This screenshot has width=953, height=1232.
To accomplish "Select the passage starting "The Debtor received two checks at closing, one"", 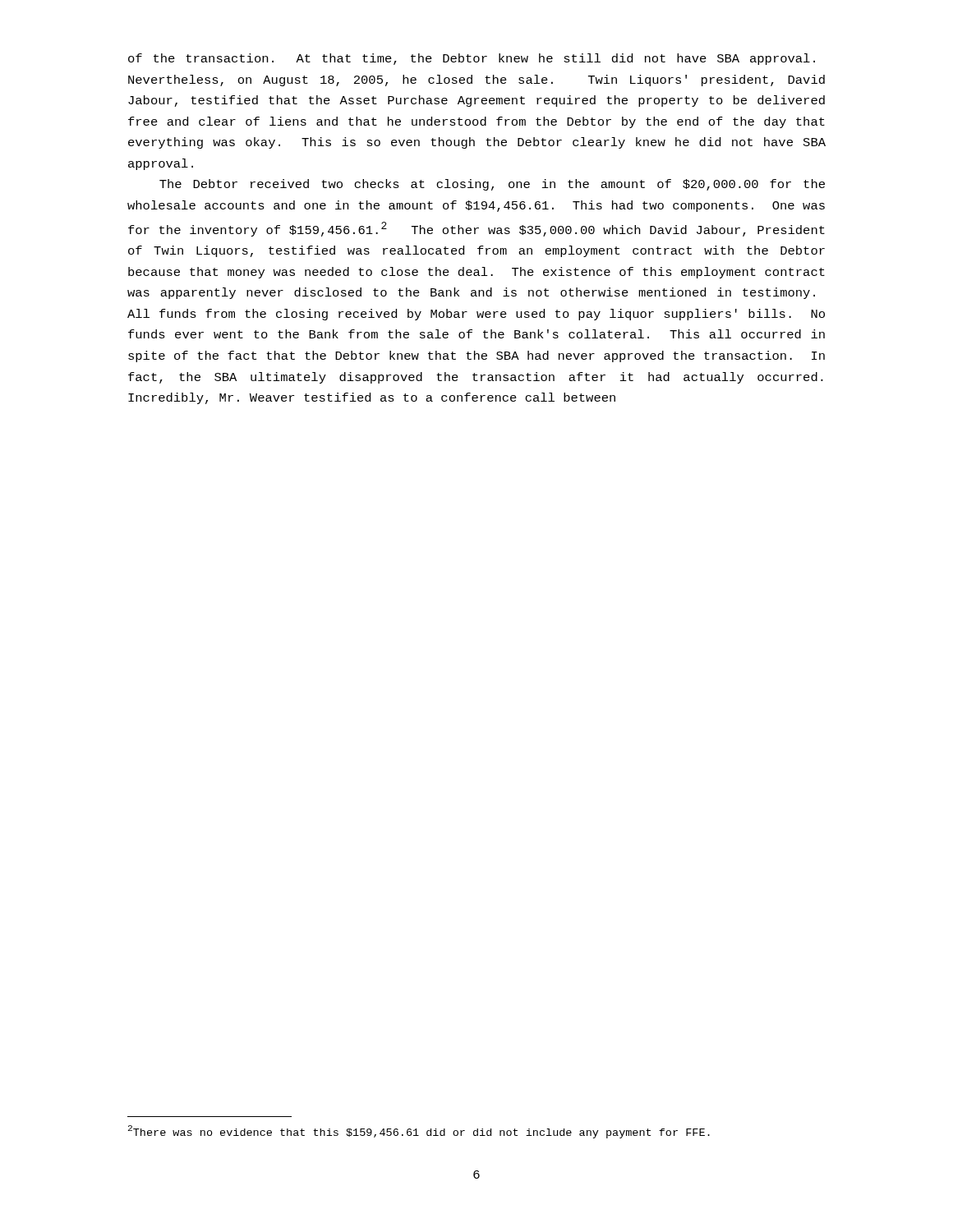I will pyautogui.click(x=476, y=292).
